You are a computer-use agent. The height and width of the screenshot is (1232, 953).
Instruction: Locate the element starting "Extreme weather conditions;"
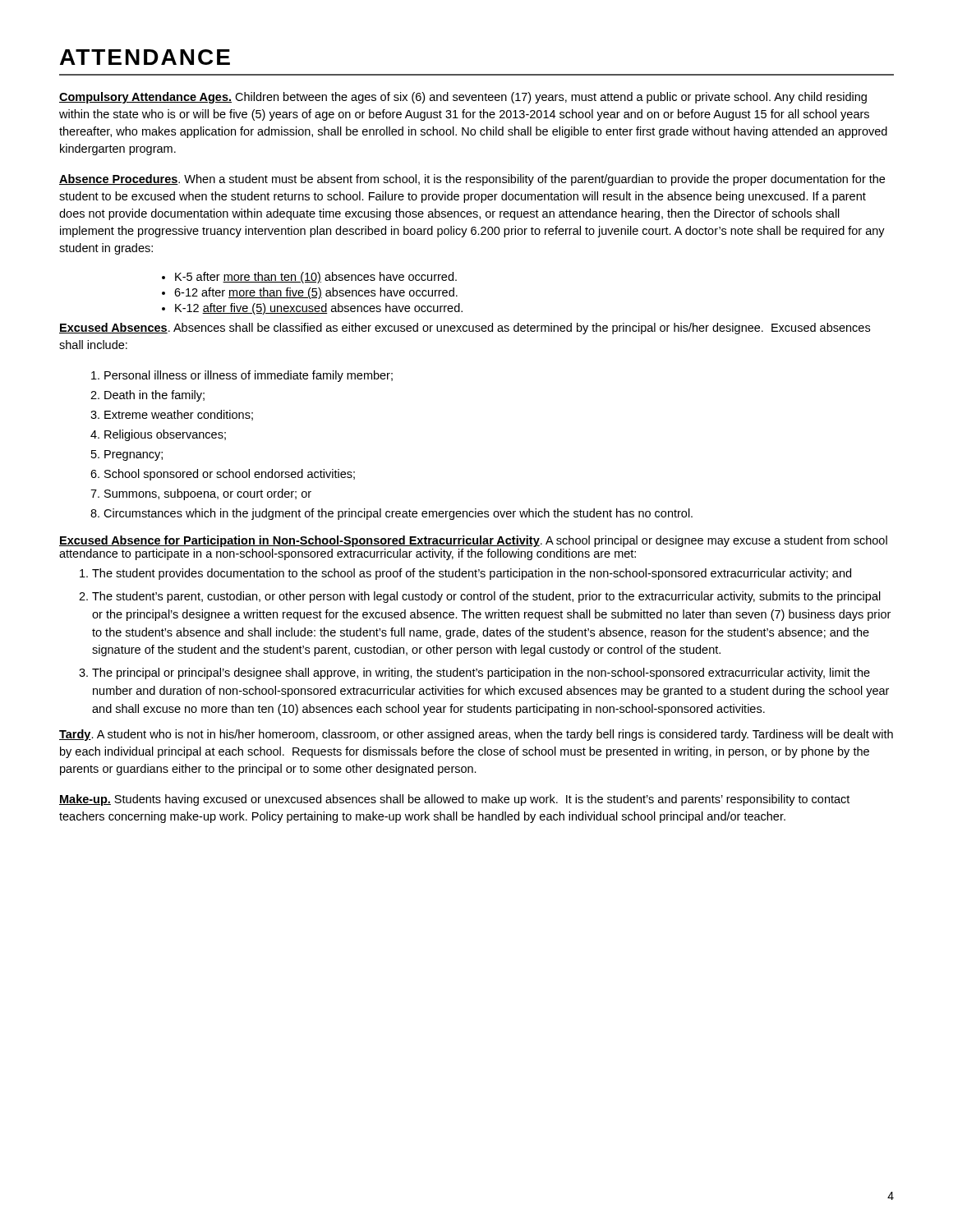179,415
